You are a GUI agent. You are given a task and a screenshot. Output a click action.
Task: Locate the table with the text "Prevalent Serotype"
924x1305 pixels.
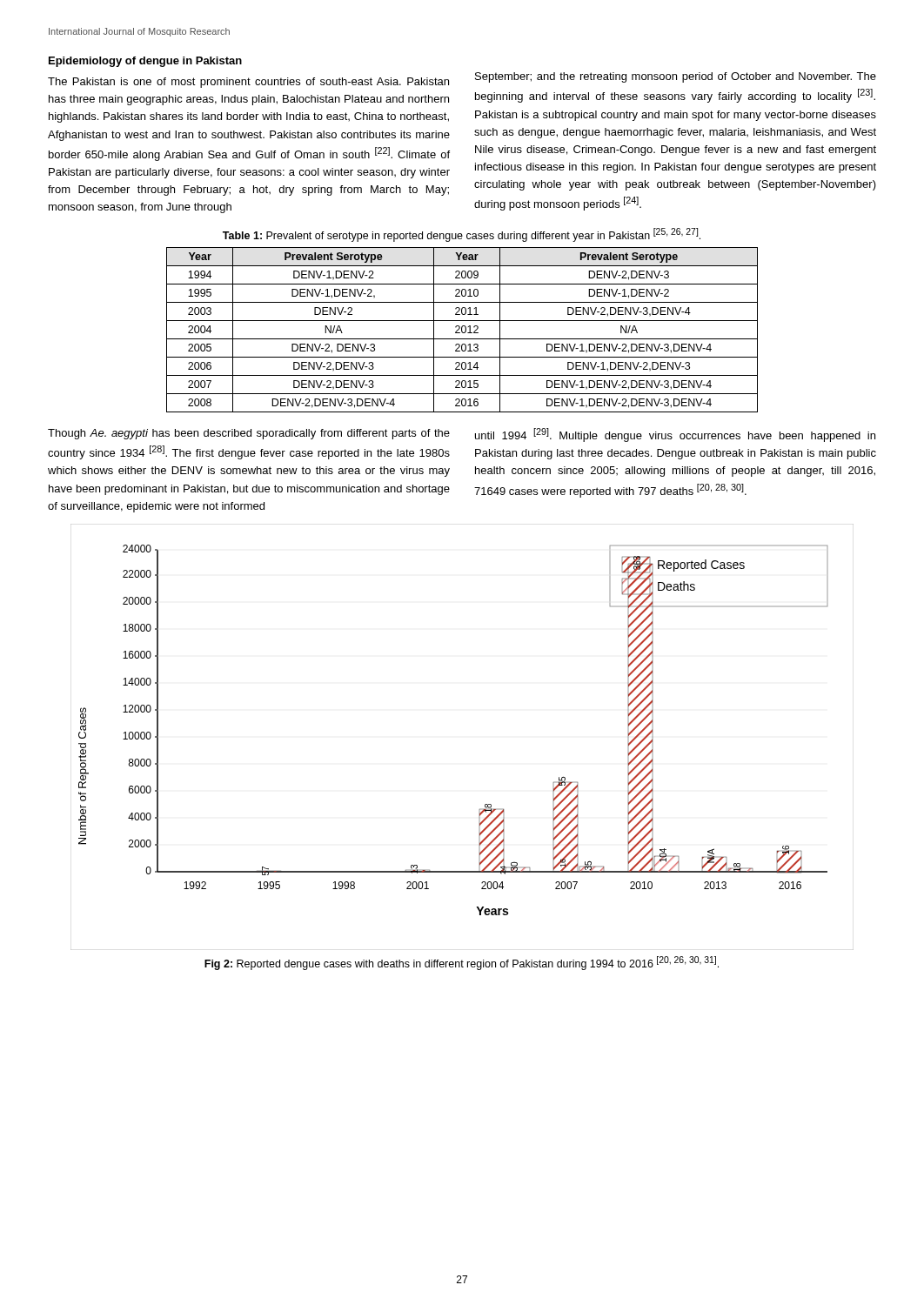(x=462, y=330)
